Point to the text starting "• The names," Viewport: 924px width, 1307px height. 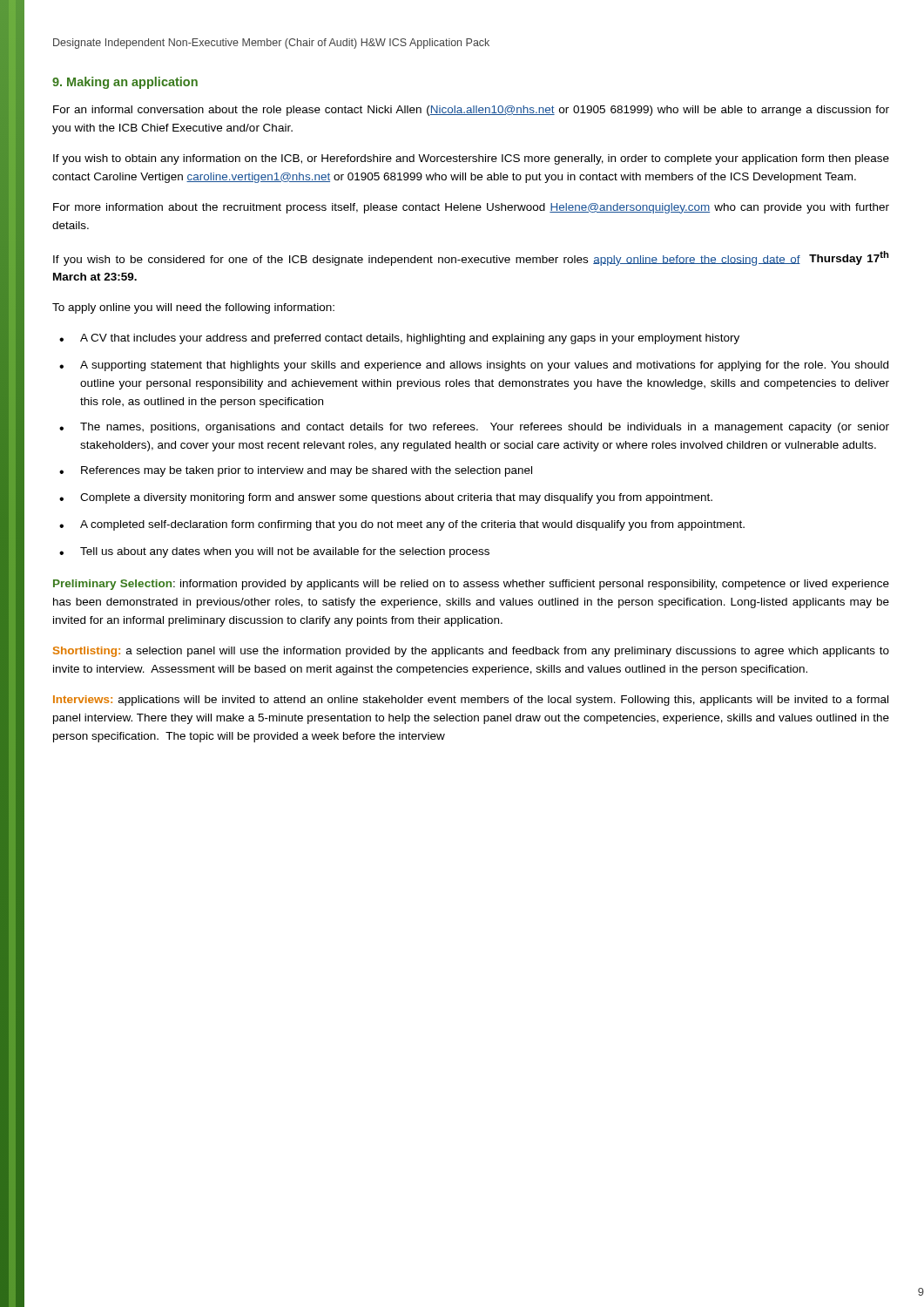click(x=471, y=436)
